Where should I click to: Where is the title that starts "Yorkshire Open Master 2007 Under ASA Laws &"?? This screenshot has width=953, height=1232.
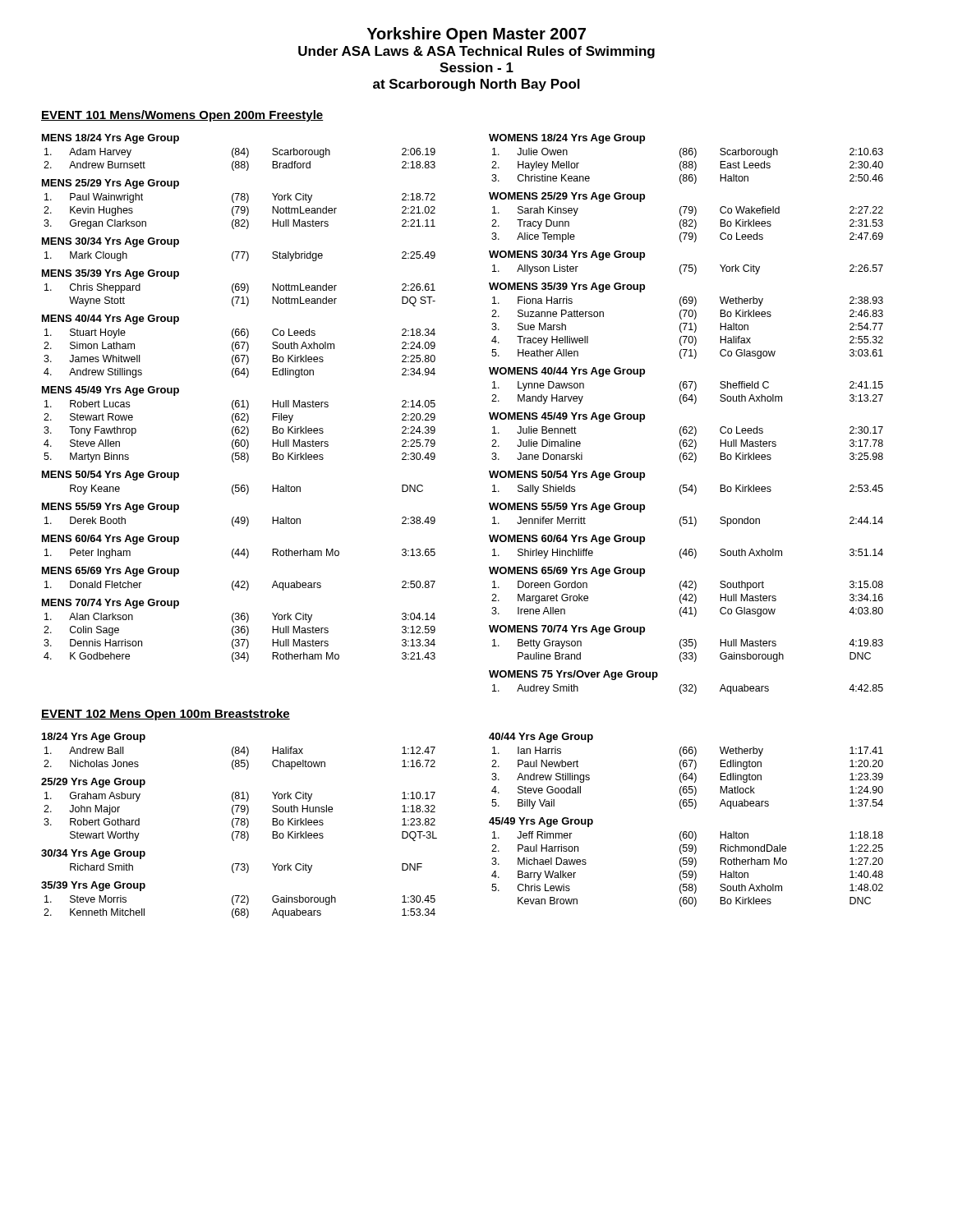coord(476,59)
